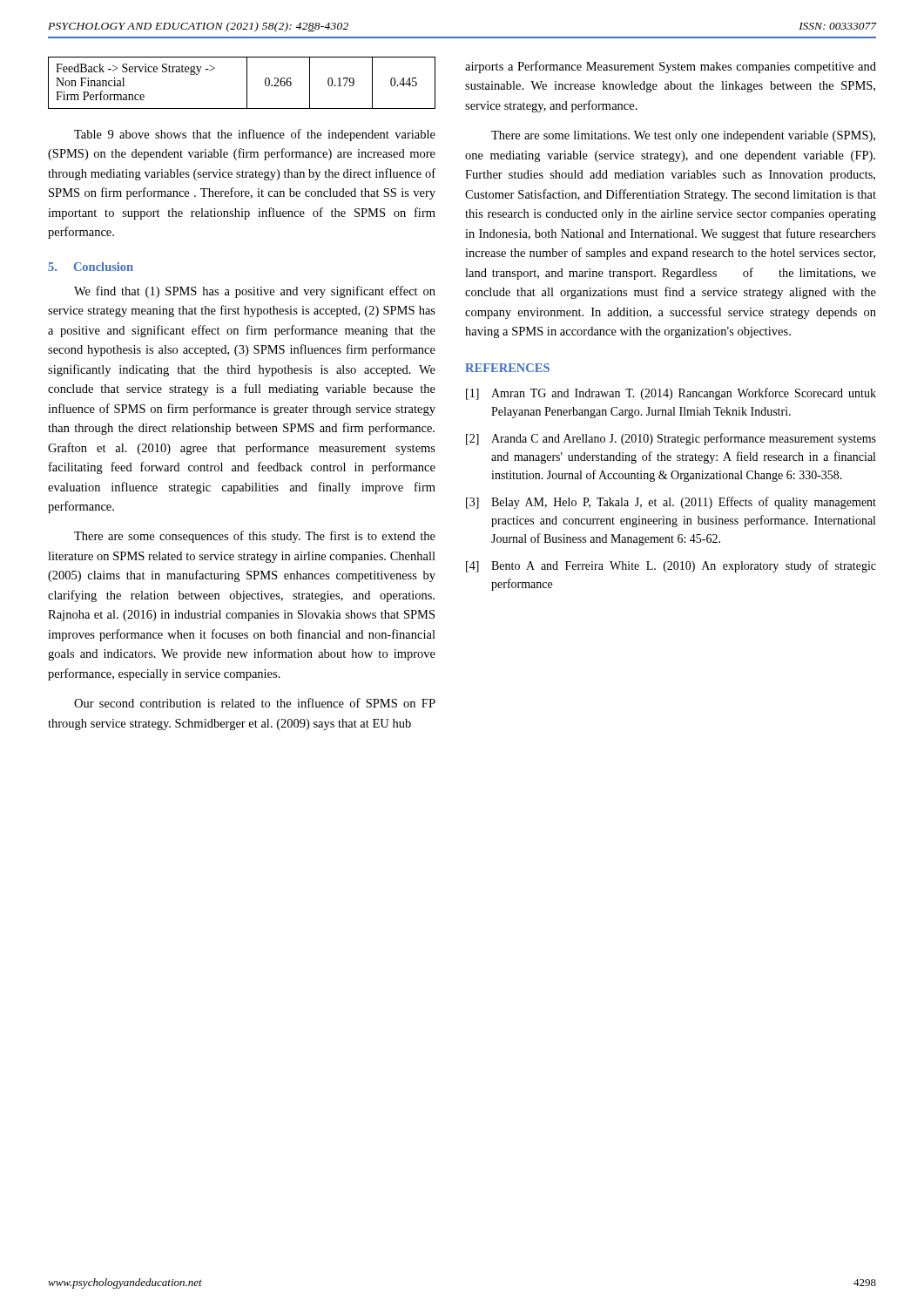Point to the block beginning "There are some limitations. We test only"
Screen dimensions: 1307x924
click(671, 233)
